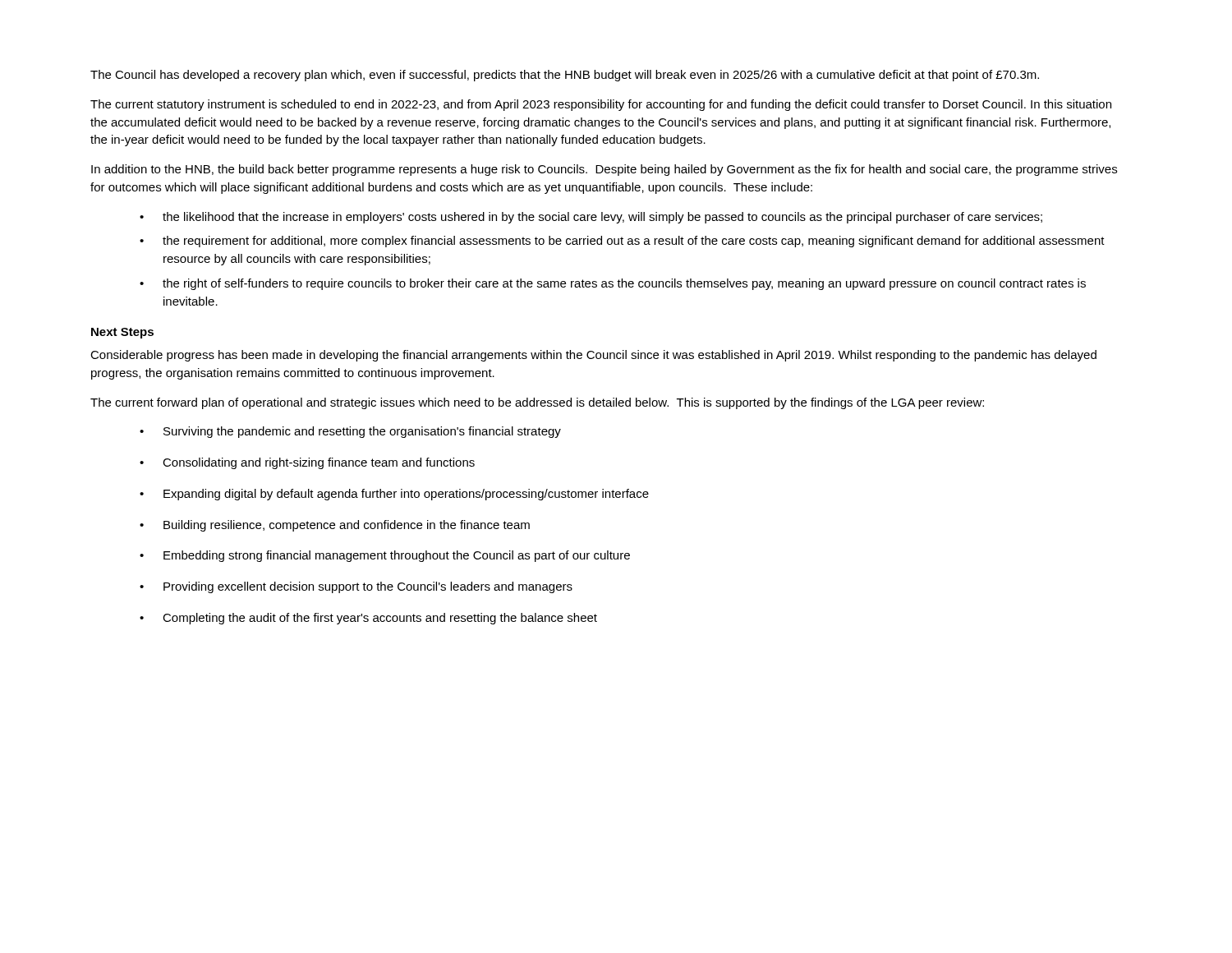
Task: Where is the passage that starts "• Completing the audit"?
Action: [368, 619]
